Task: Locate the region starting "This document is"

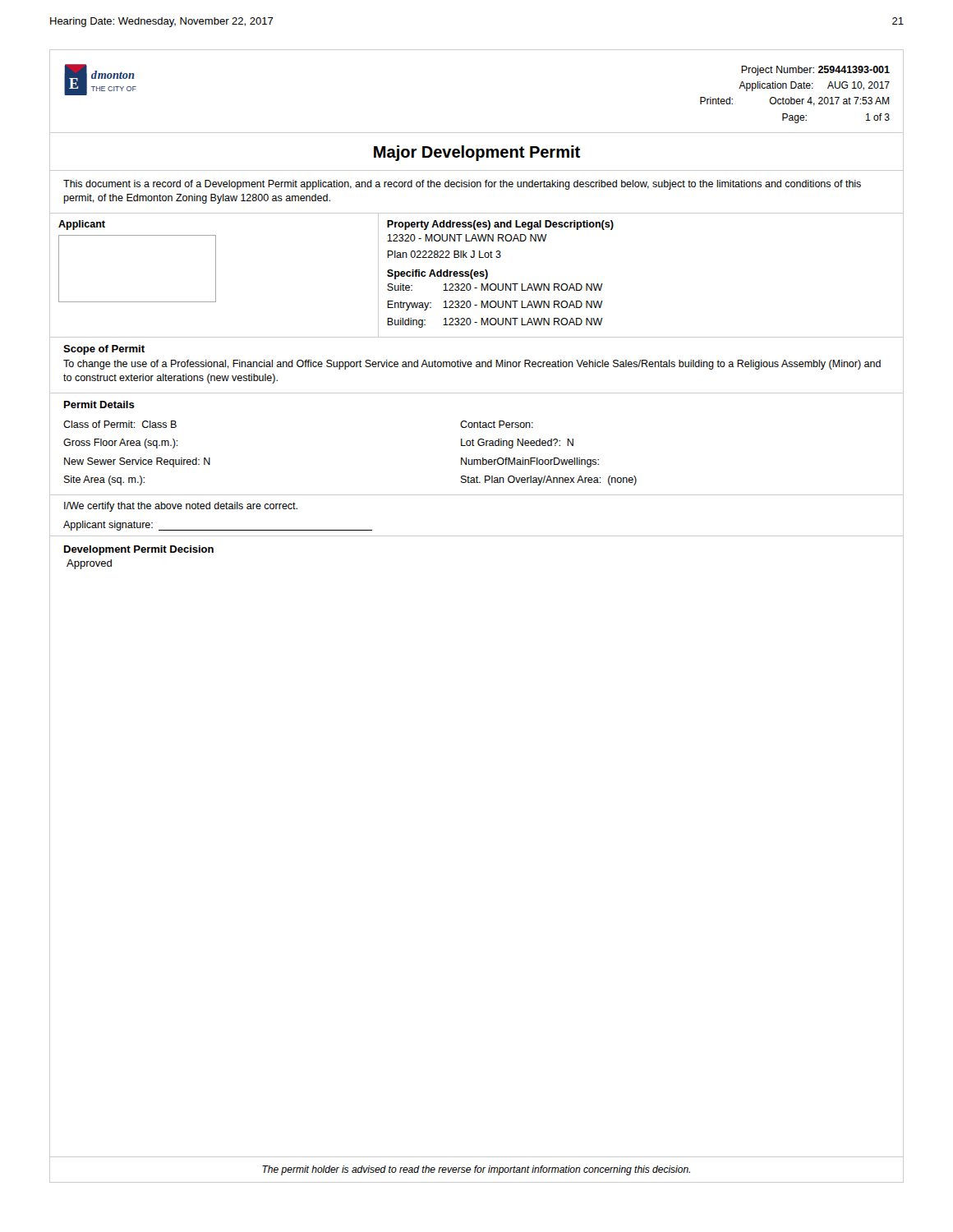Action: pos(462,191)
